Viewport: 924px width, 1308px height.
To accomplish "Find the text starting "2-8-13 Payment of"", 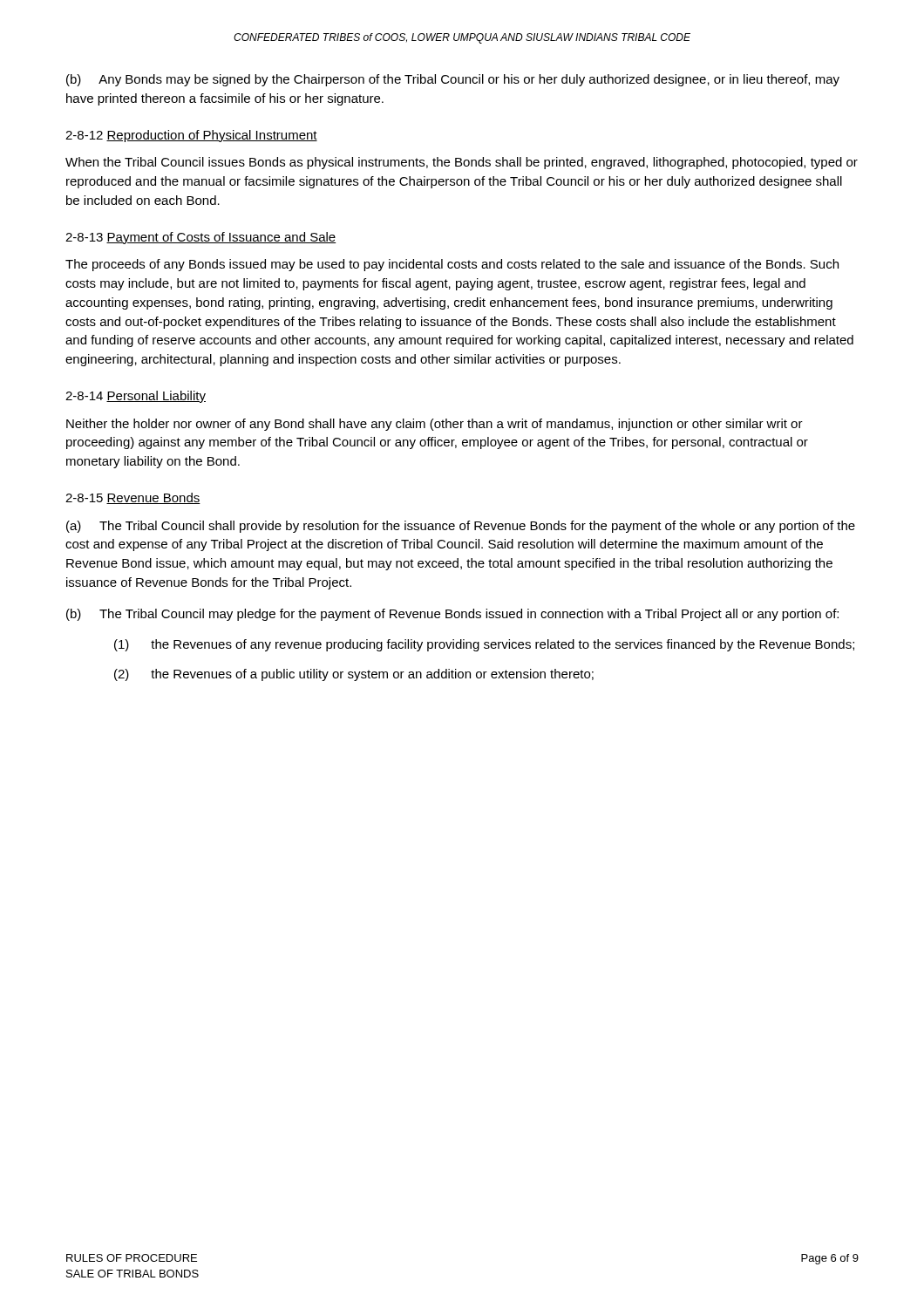I will pos(201,236).
